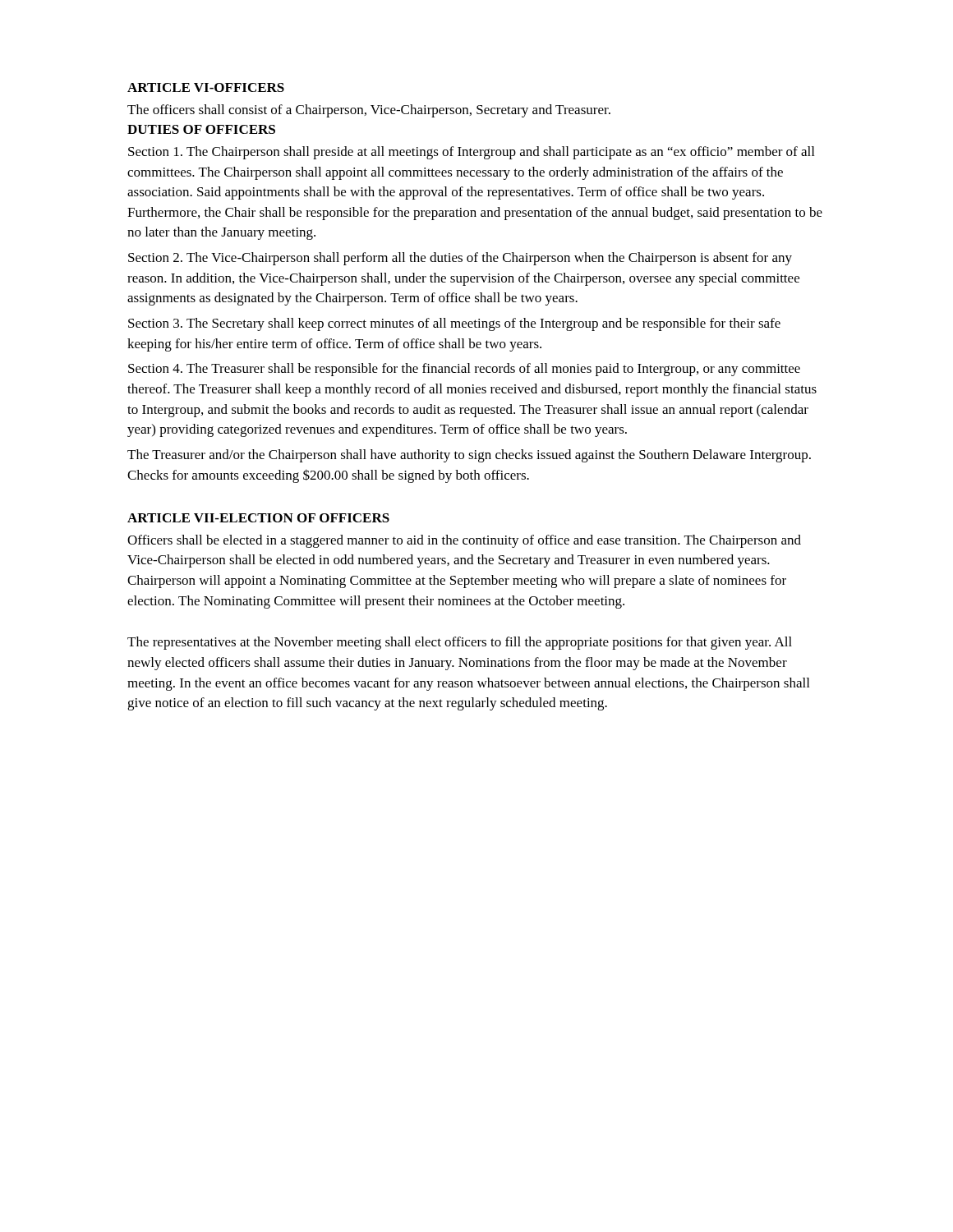Where is the passage that starts "Section 4. The Treasurer shall be responsible"?
Viewport: 953px width, 1232px height.
(472, 399)
